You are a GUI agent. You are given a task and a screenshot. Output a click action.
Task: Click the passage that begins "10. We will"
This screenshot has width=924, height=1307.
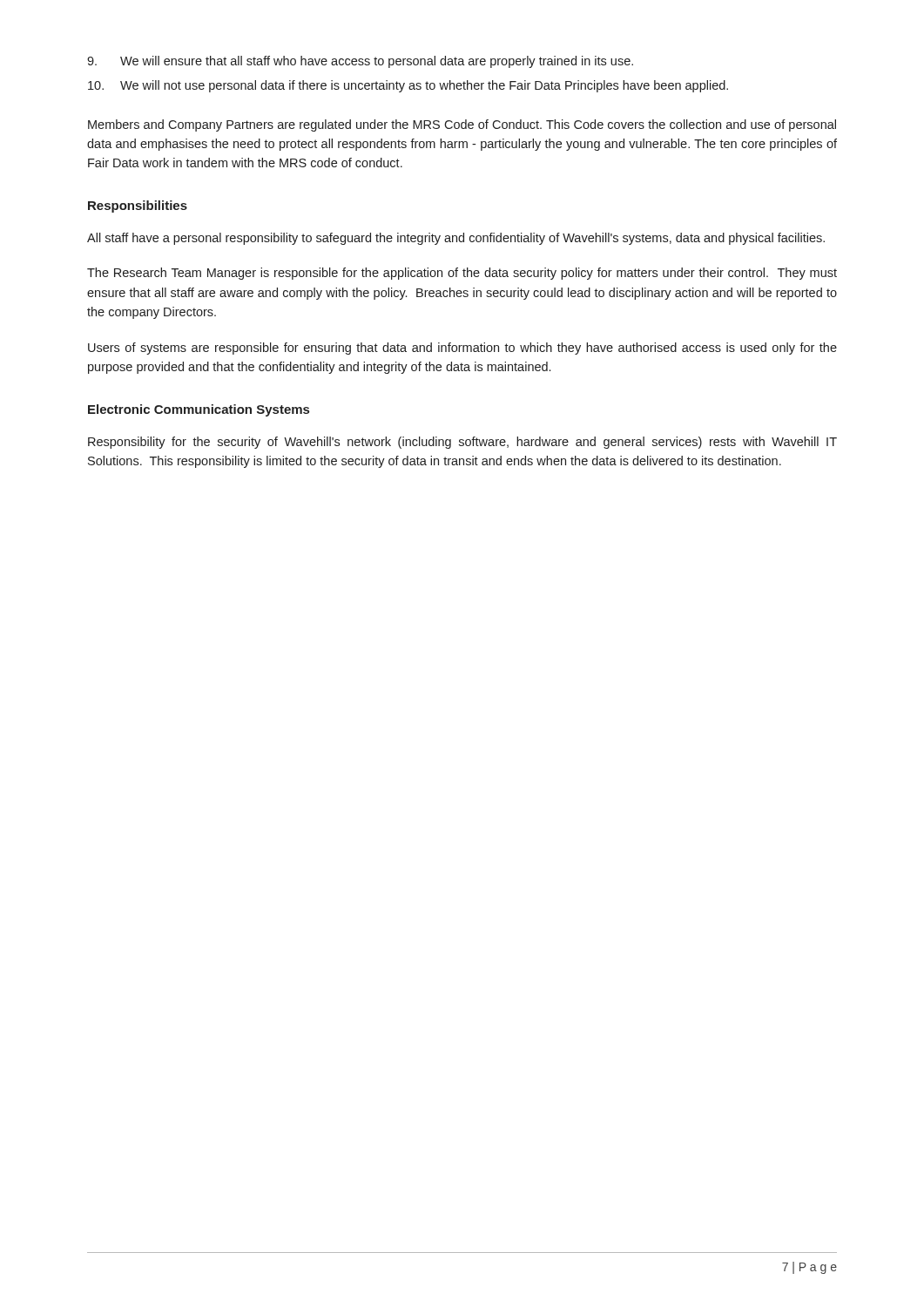point(462,86)
